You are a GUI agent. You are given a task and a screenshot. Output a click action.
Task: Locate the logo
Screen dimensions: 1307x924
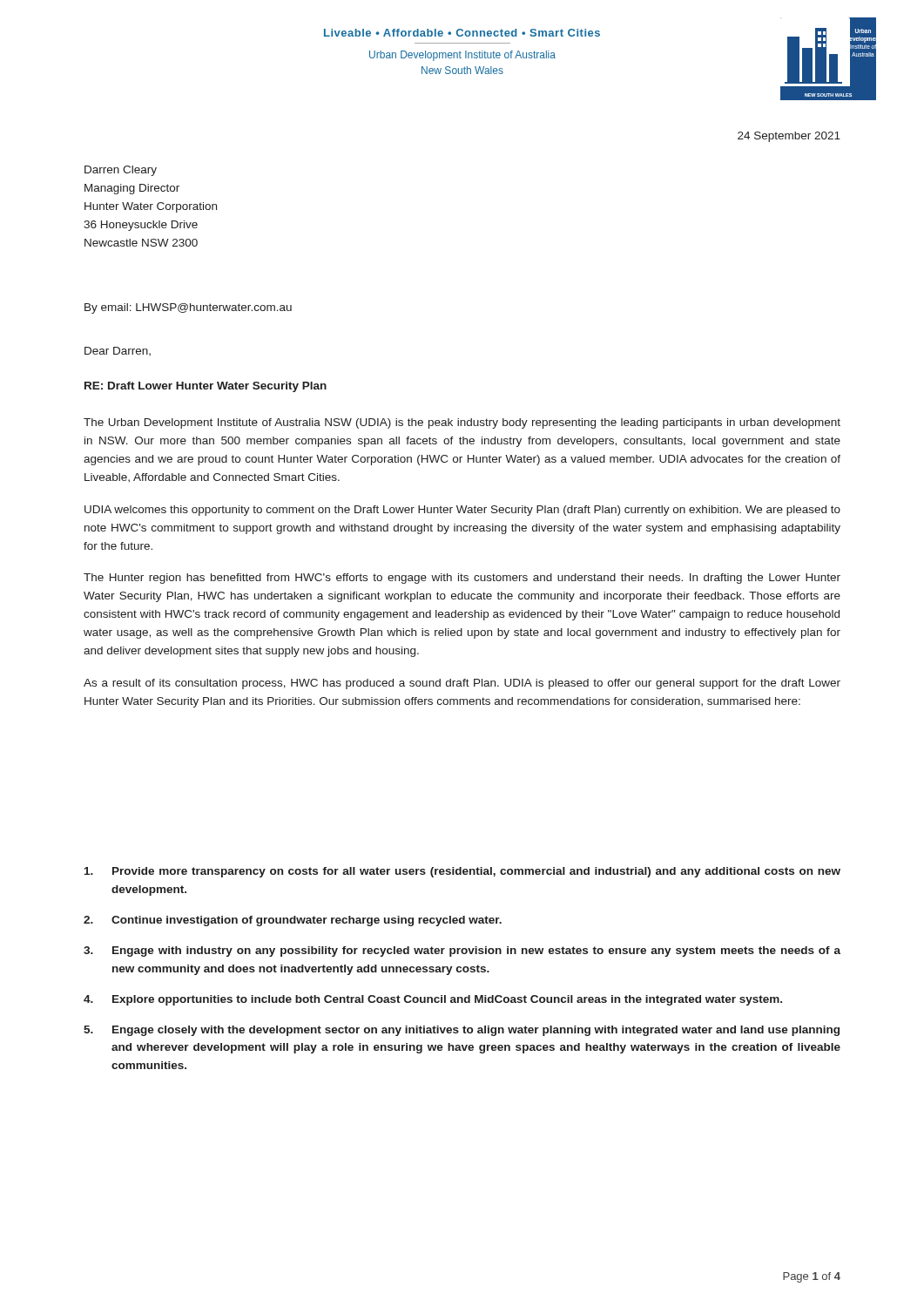tap(828, 59)
